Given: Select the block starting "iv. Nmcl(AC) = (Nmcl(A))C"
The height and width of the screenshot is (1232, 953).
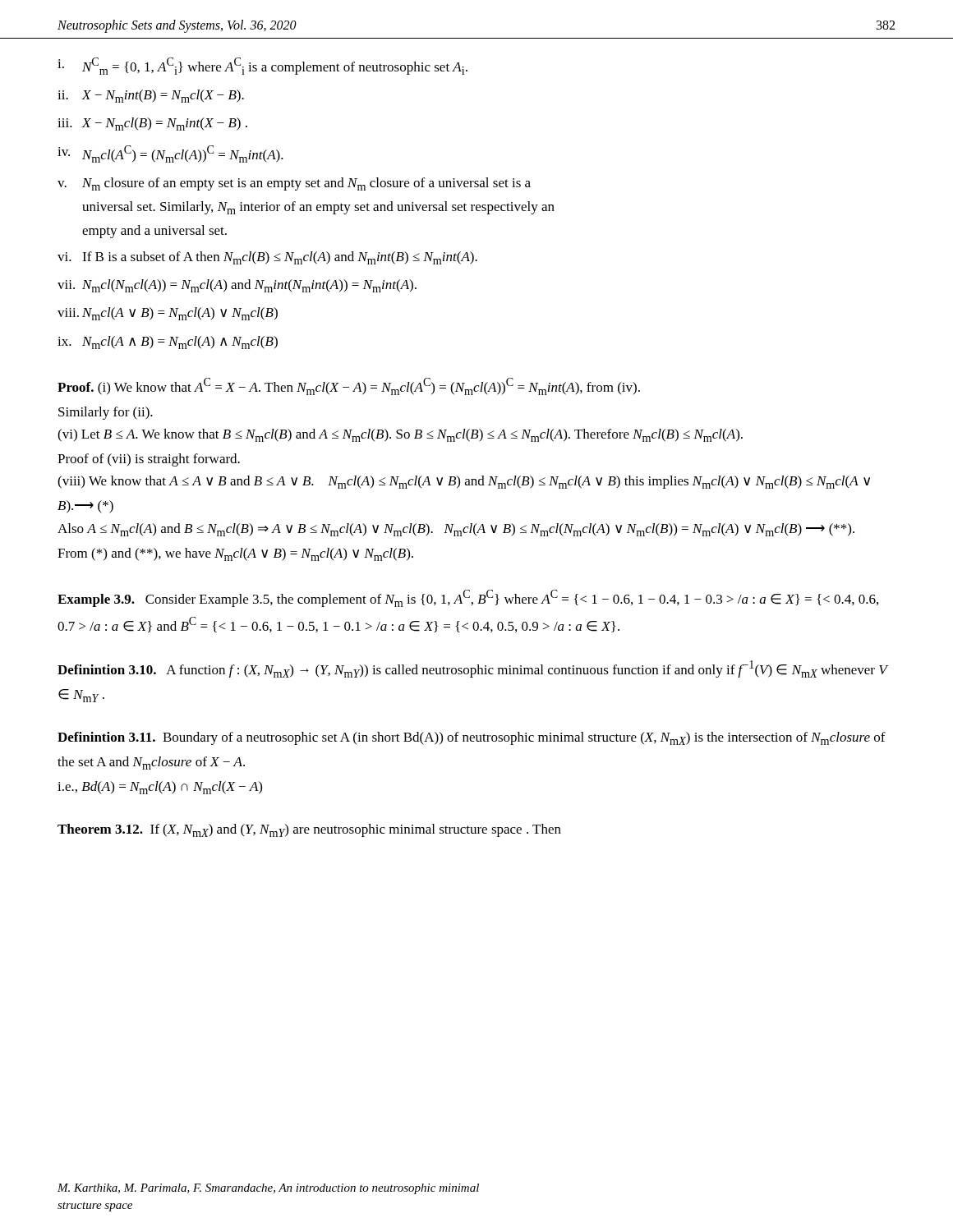Looking at the screenshot, I should (170, 154).
